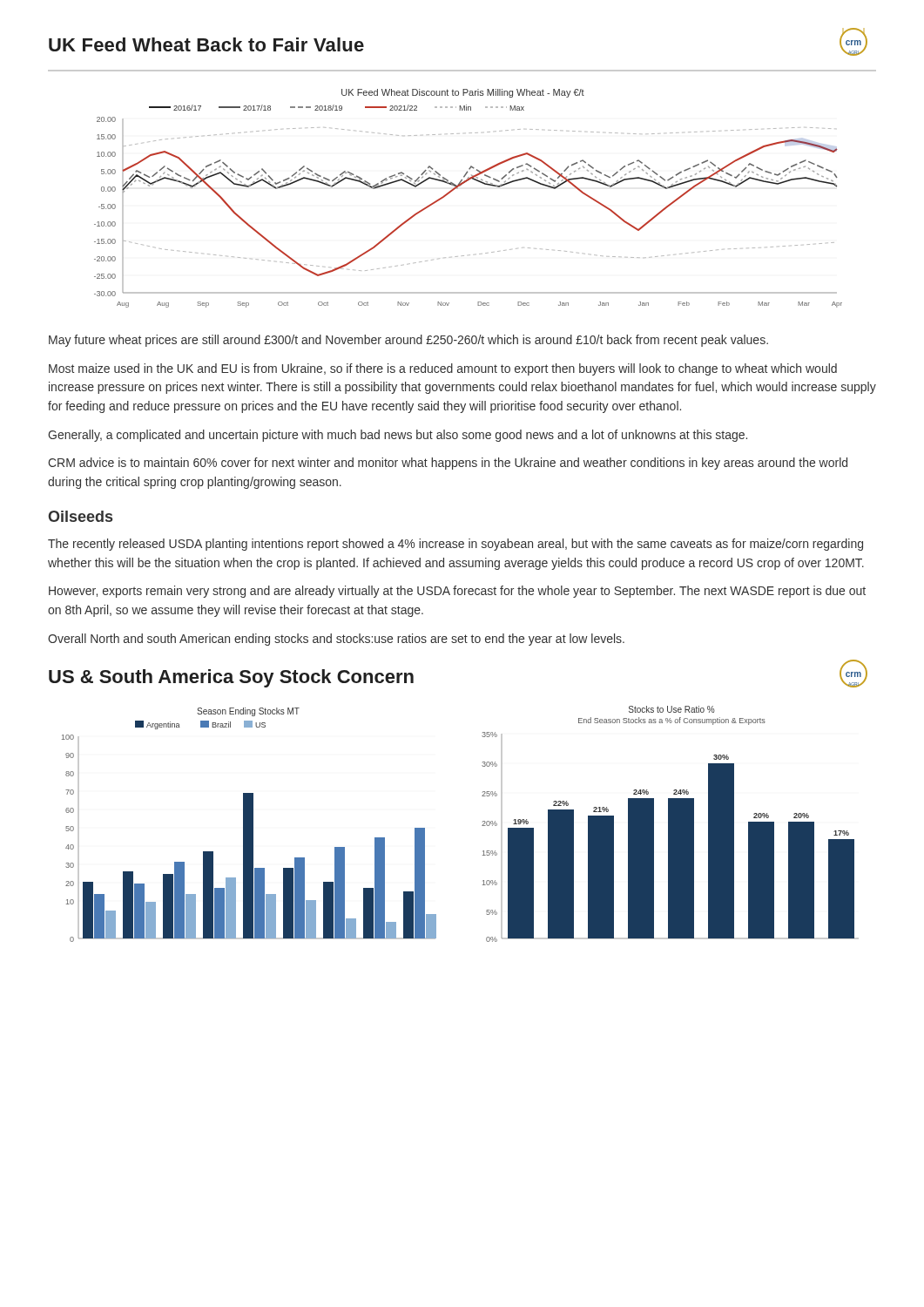This screenshot has width=924, height=1307.
Task: Find the text block that says "However, exports remain very strong"
Action: 462,601
